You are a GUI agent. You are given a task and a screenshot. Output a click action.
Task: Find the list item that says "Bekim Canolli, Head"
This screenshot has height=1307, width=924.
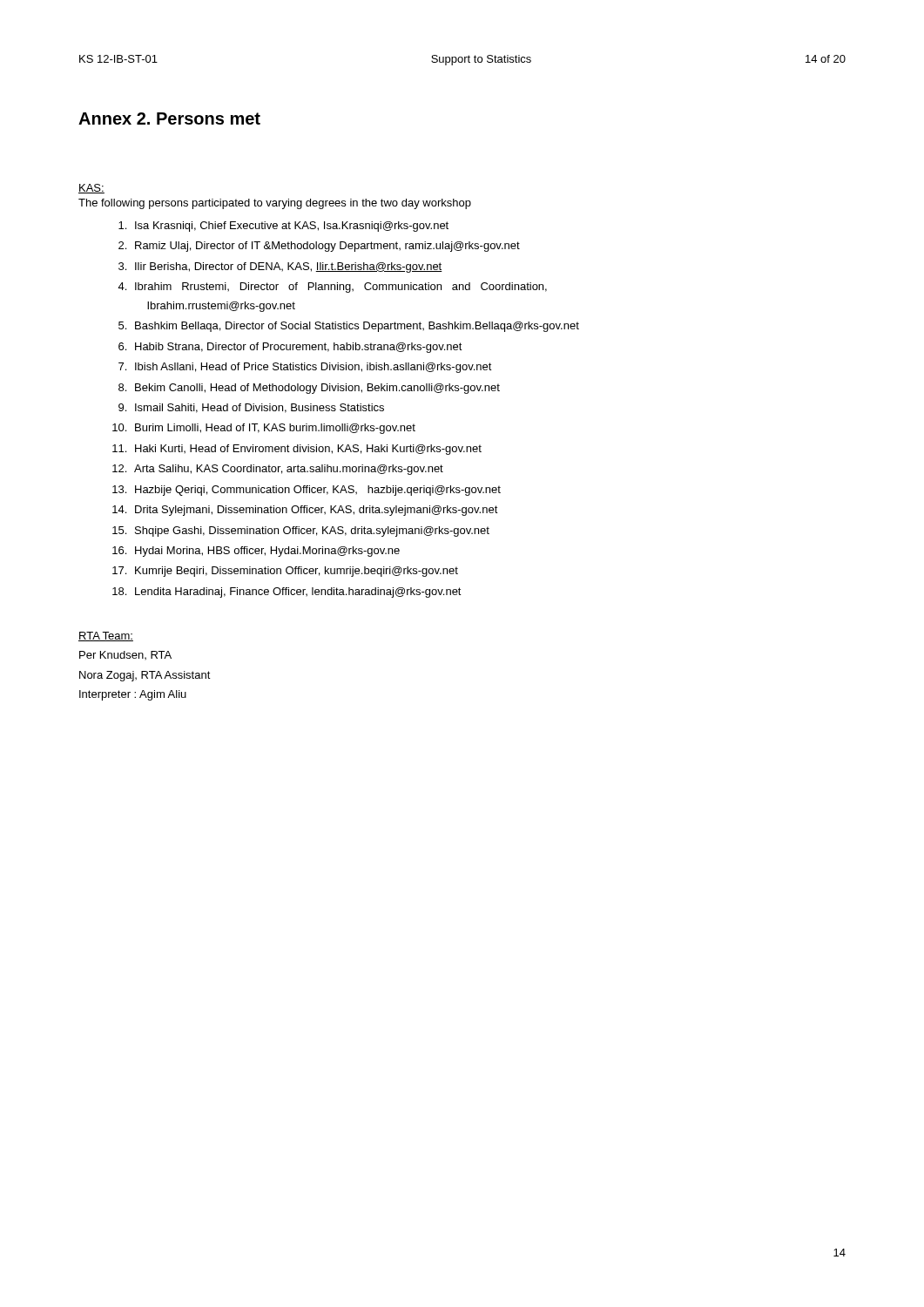coord(317,387)
